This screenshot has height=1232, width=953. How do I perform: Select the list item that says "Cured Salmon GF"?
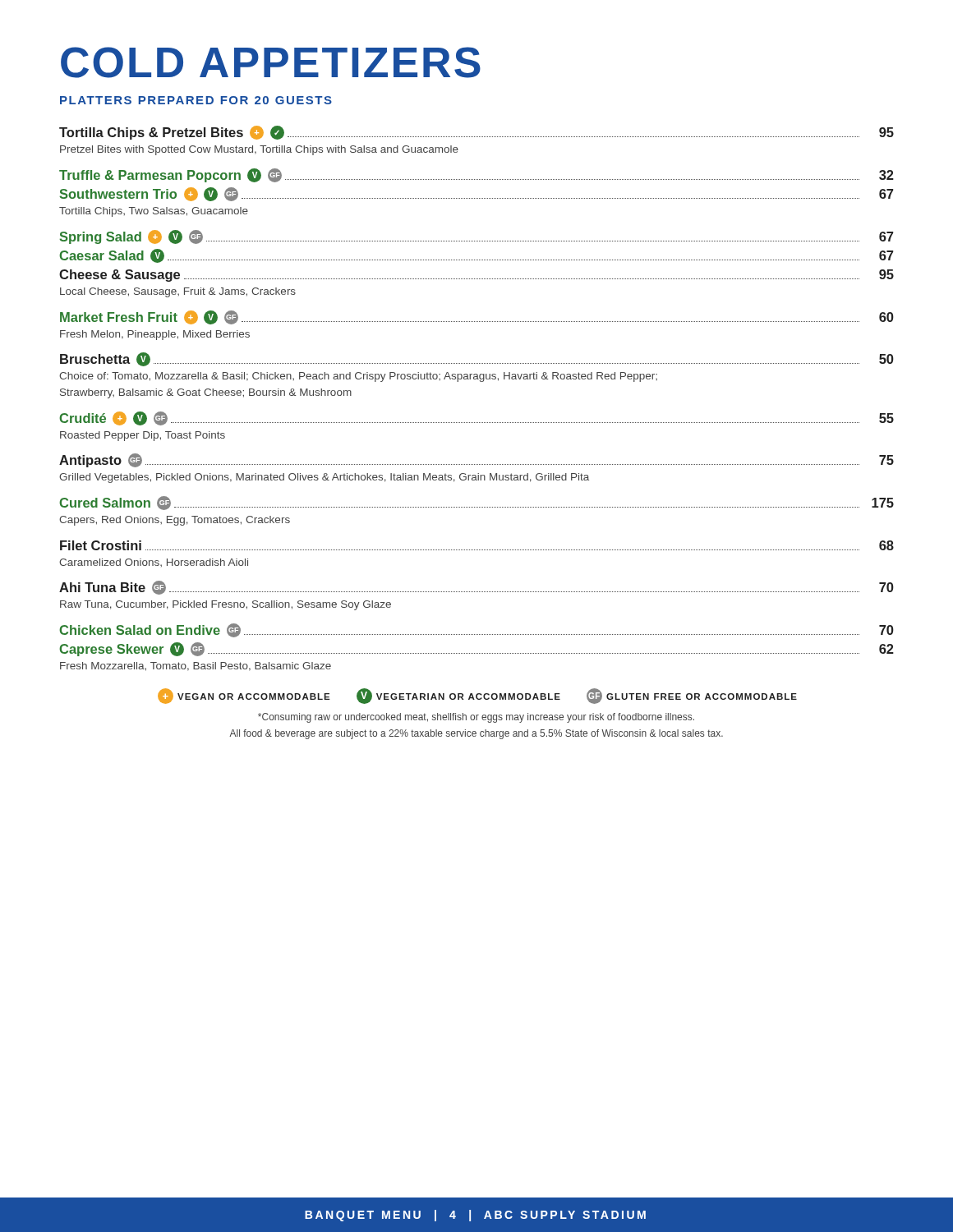coord(476,512)
